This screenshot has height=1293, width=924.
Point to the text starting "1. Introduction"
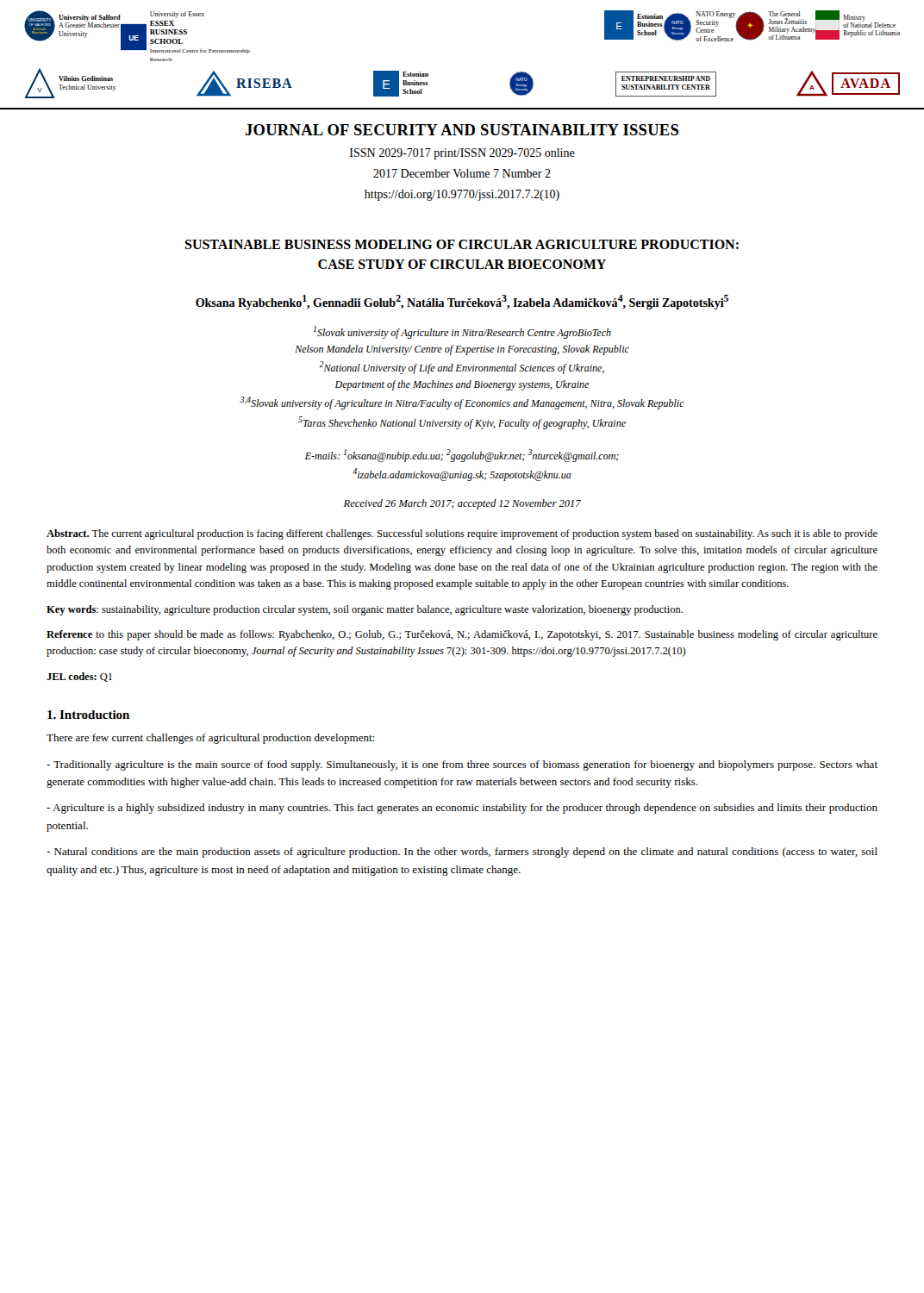tap(88, 715)
